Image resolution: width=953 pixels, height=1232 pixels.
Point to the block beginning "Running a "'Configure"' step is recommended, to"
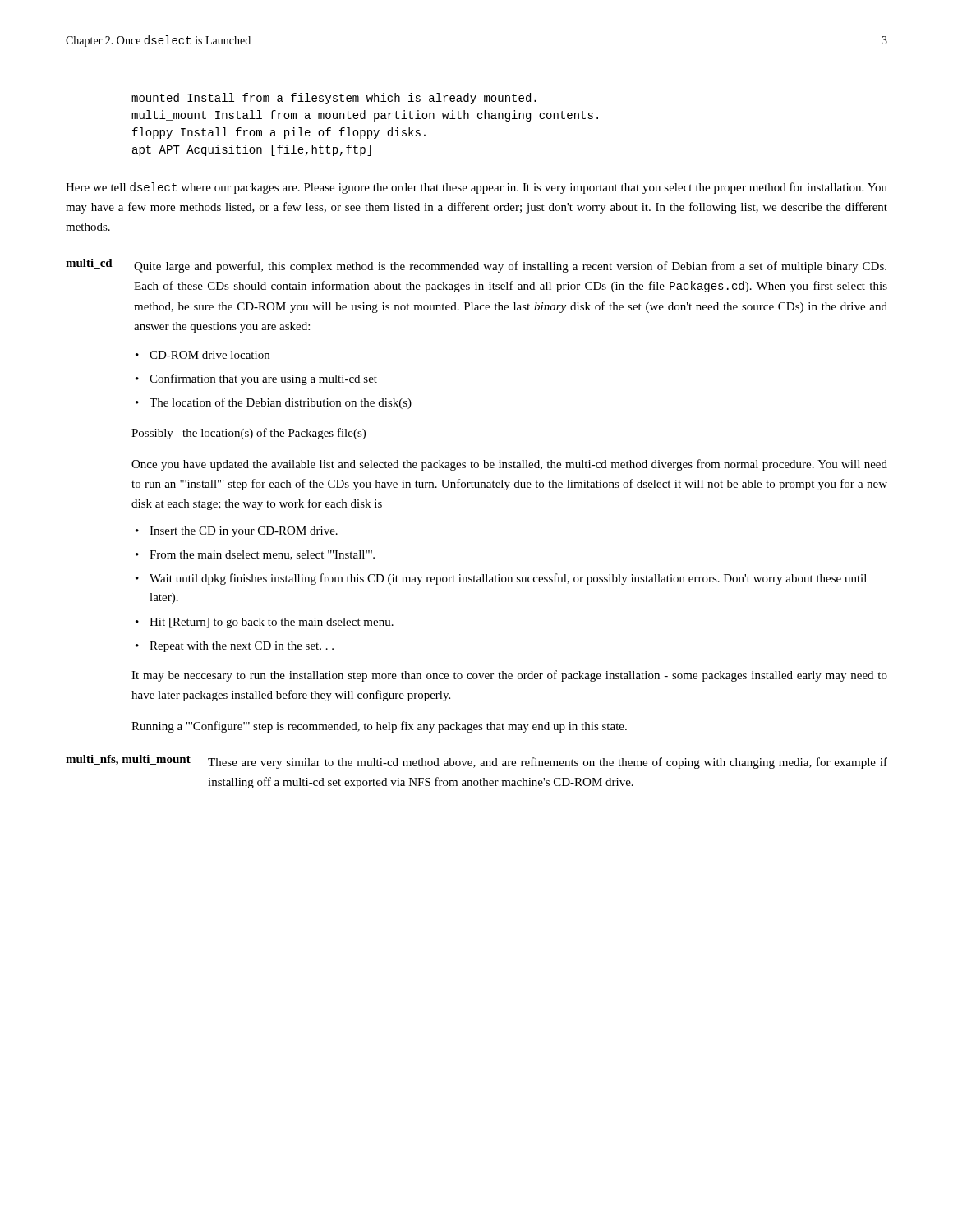click(379, 726)
